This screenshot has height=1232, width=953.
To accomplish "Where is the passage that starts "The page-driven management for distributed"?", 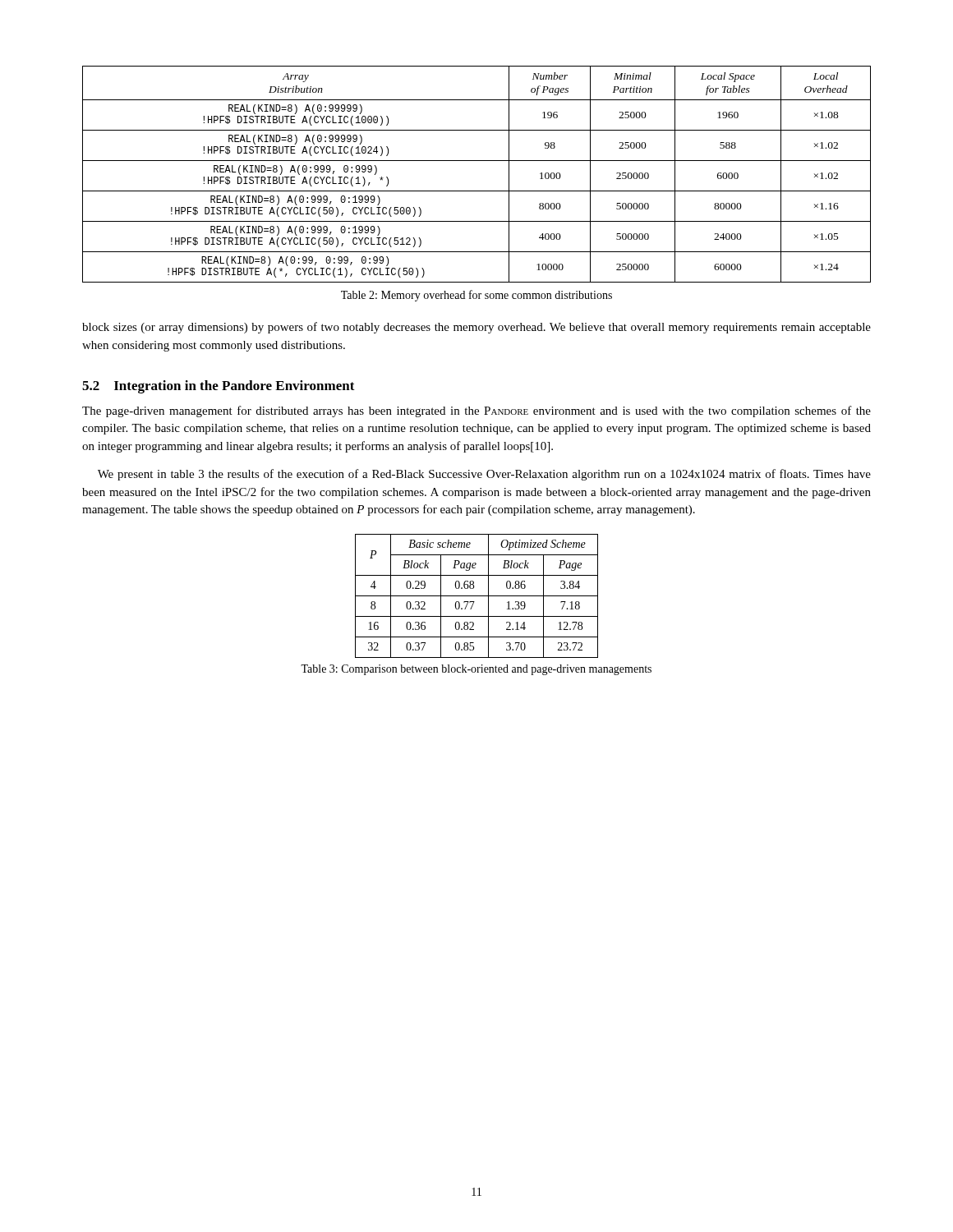I will pyautogui.click(x=476, y=428).
